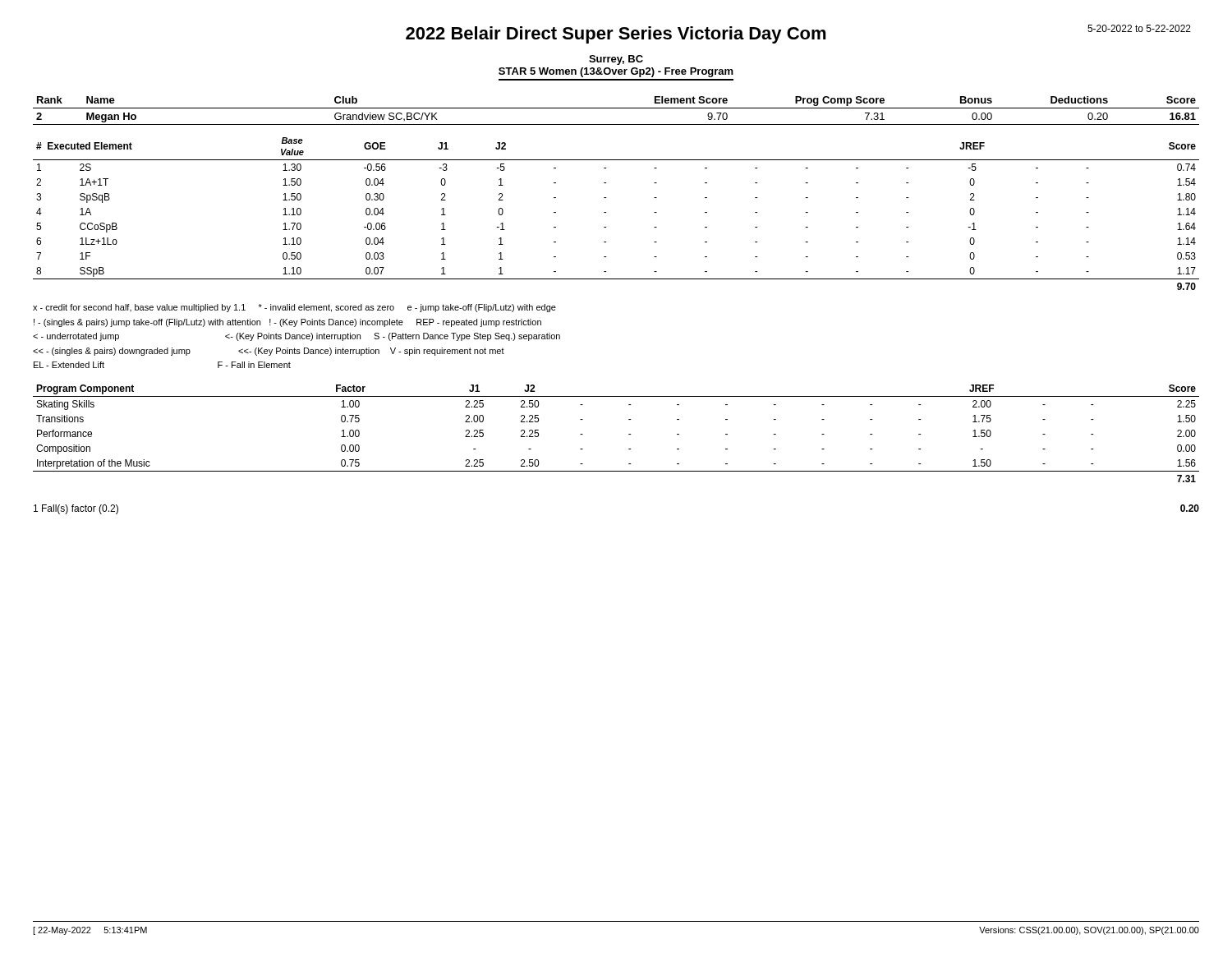Viewport: 1232px width, 953px height.
Task: Click on the table containing "Skating Skills"
Action: [616, 434]
